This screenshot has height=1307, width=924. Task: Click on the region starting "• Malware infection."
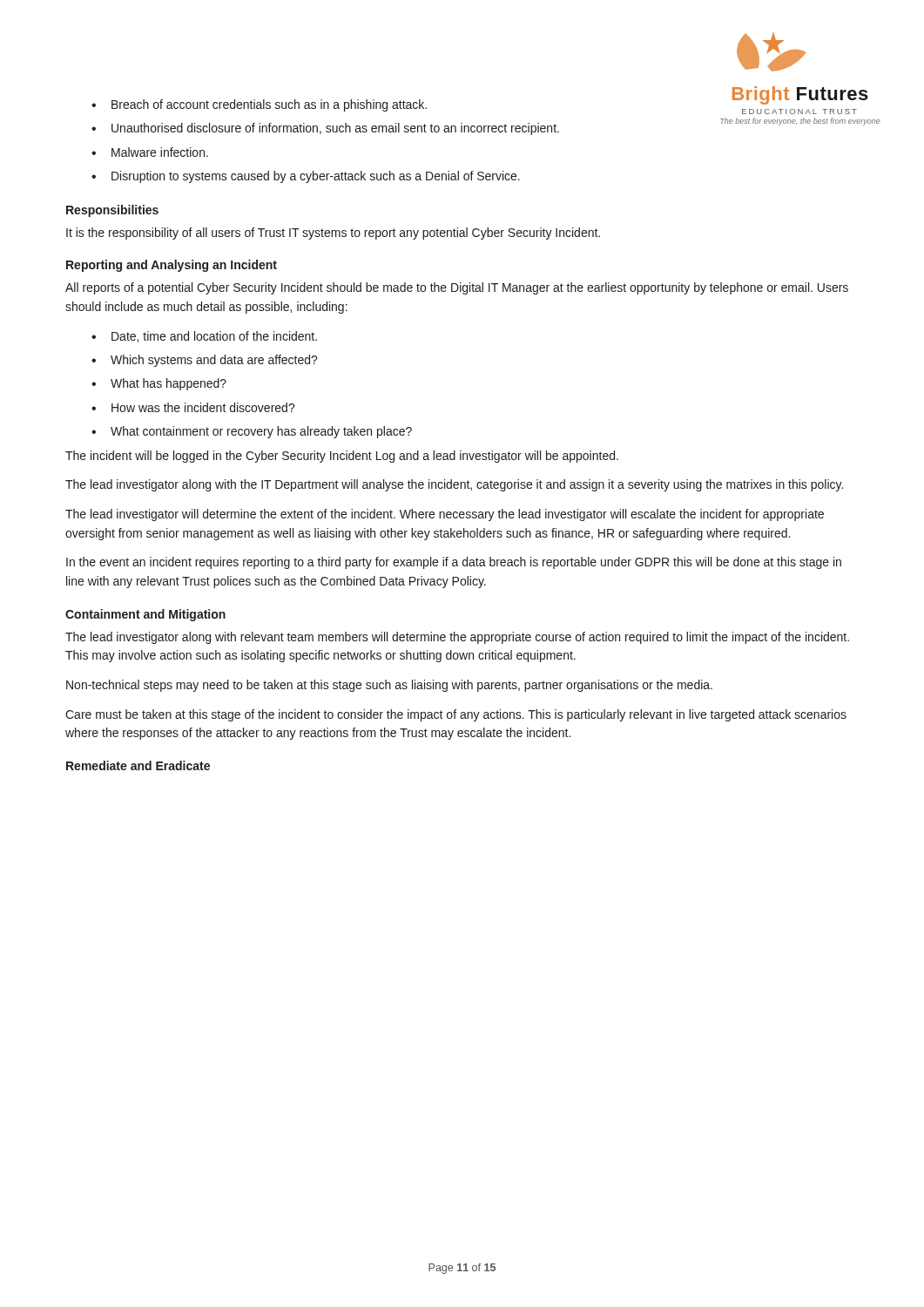(x=150, y=152)
